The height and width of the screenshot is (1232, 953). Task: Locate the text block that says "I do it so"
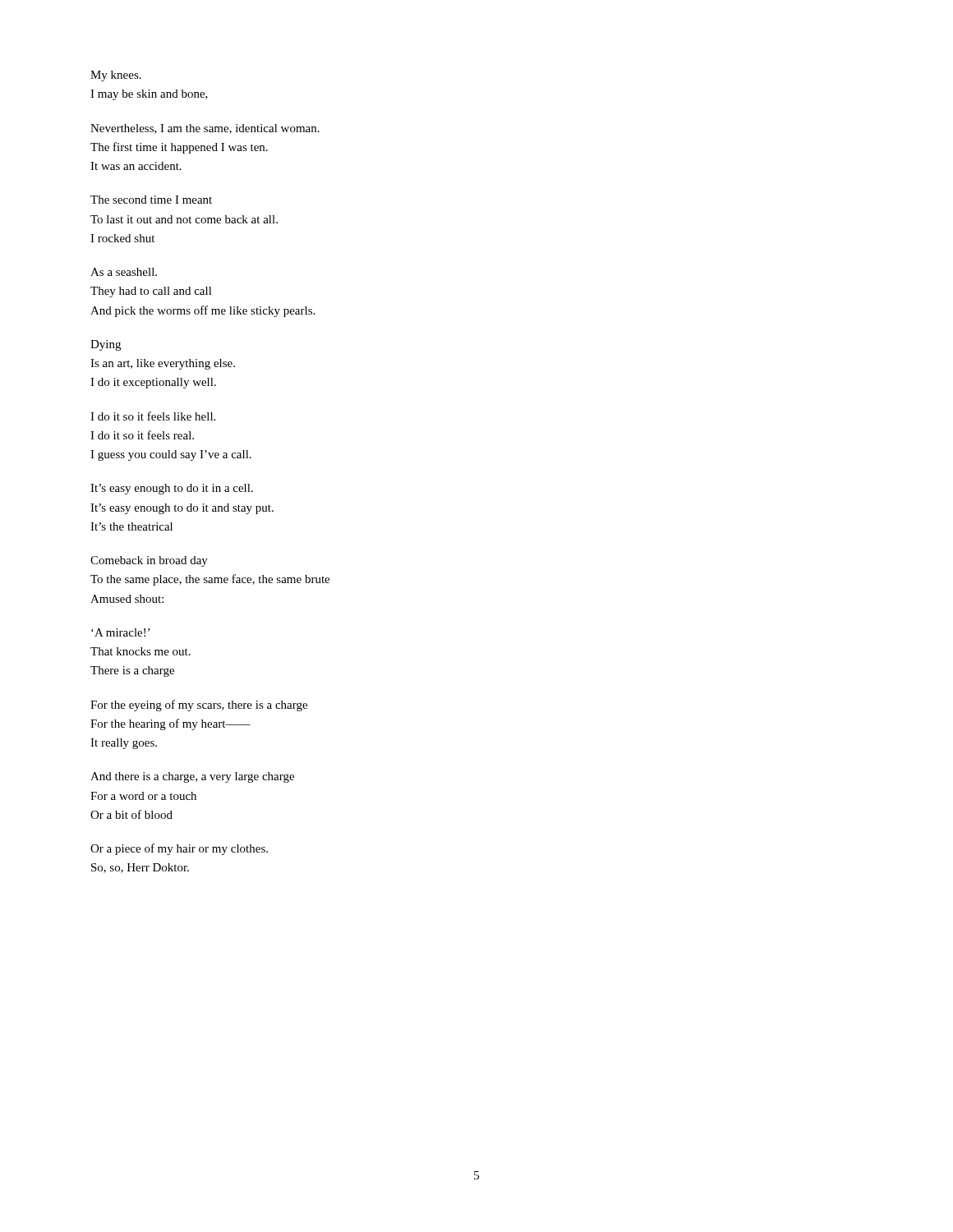(x=171, y=435)
